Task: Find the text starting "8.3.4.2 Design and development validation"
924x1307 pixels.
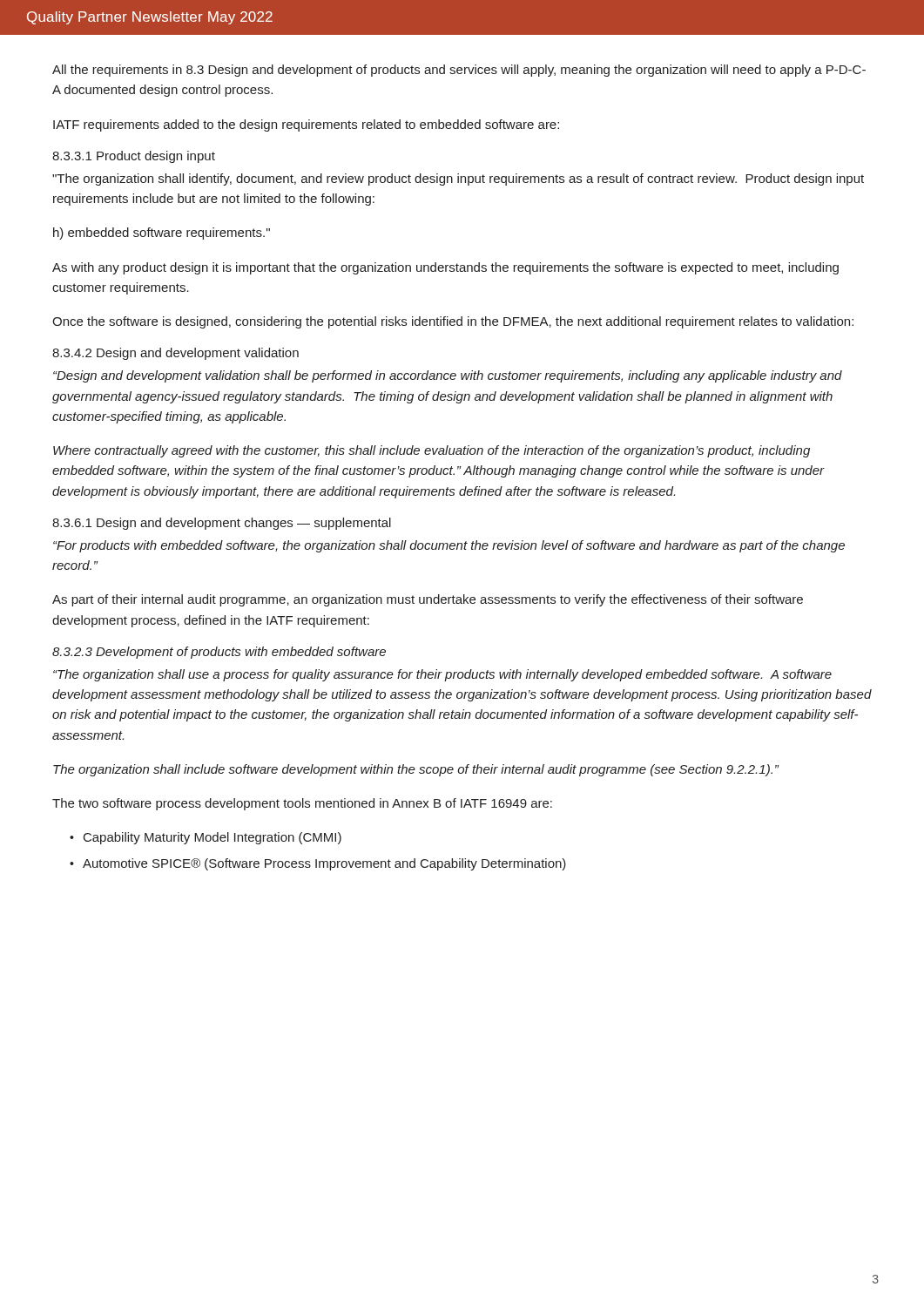Action: click(x=176, y=353)
